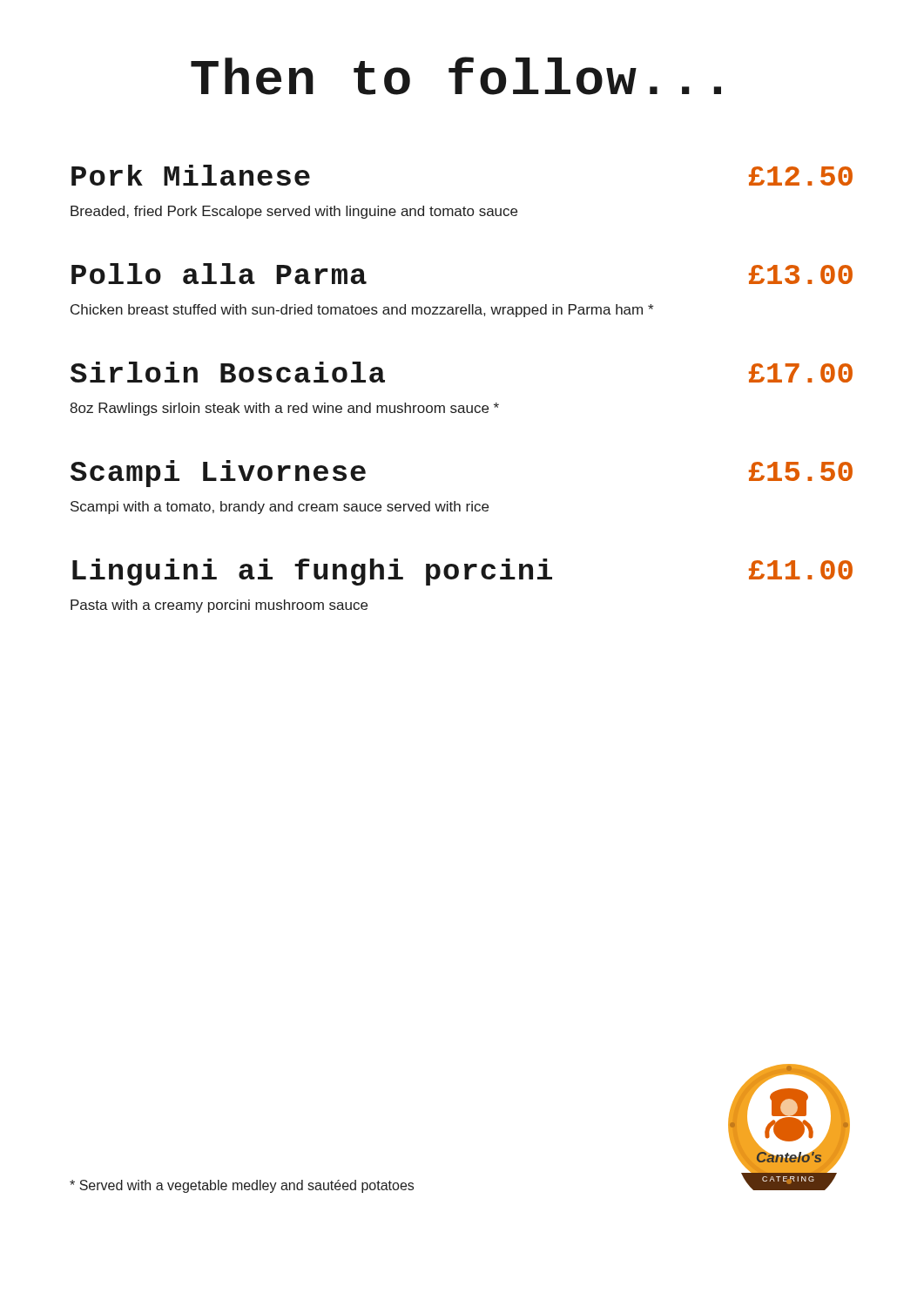924x1307 pixels.
Task: Click on the section header with the text "Pollo alla Parma"
Action: click(x=219, y=276)
